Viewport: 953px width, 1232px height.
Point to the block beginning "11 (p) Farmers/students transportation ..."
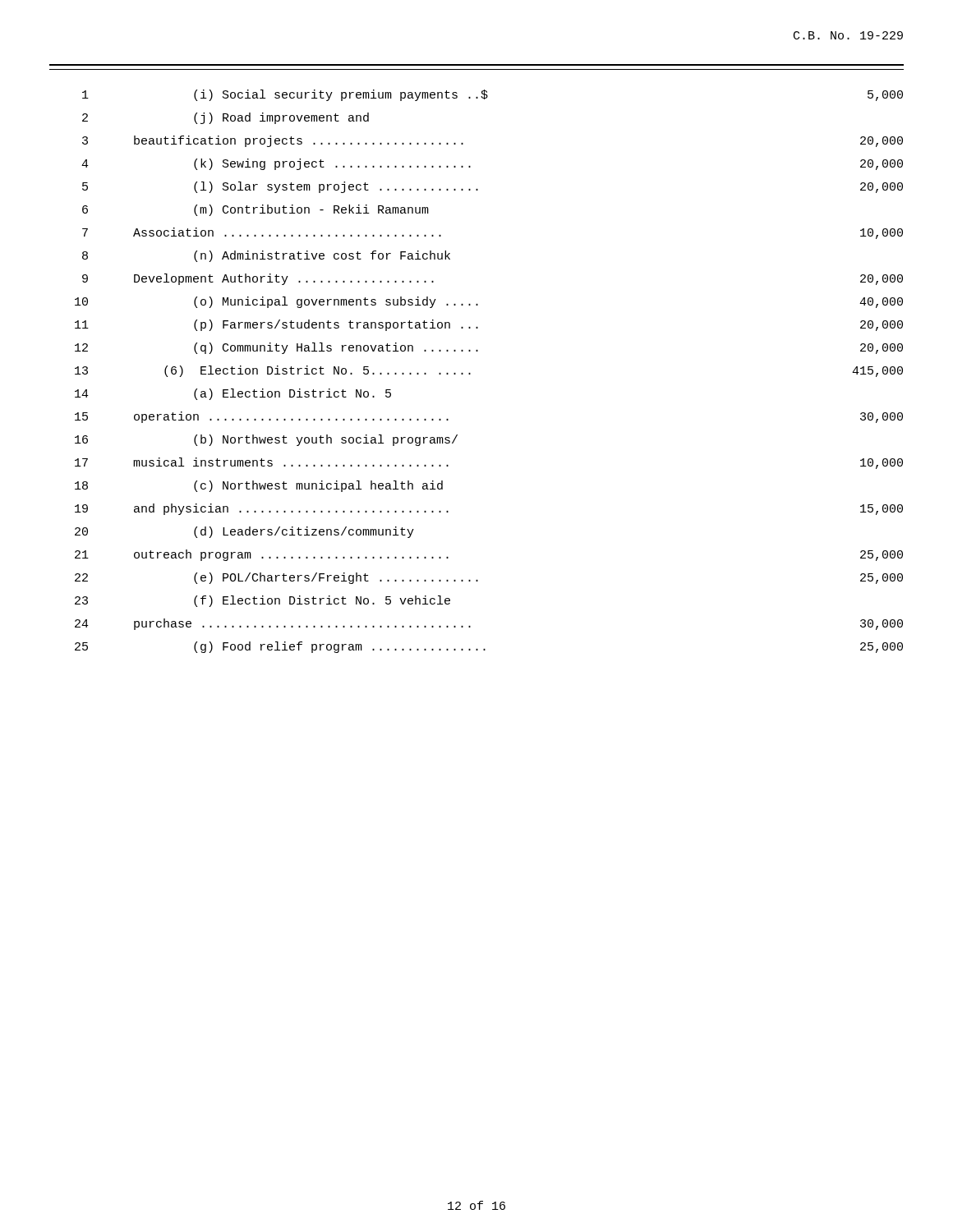476,326
